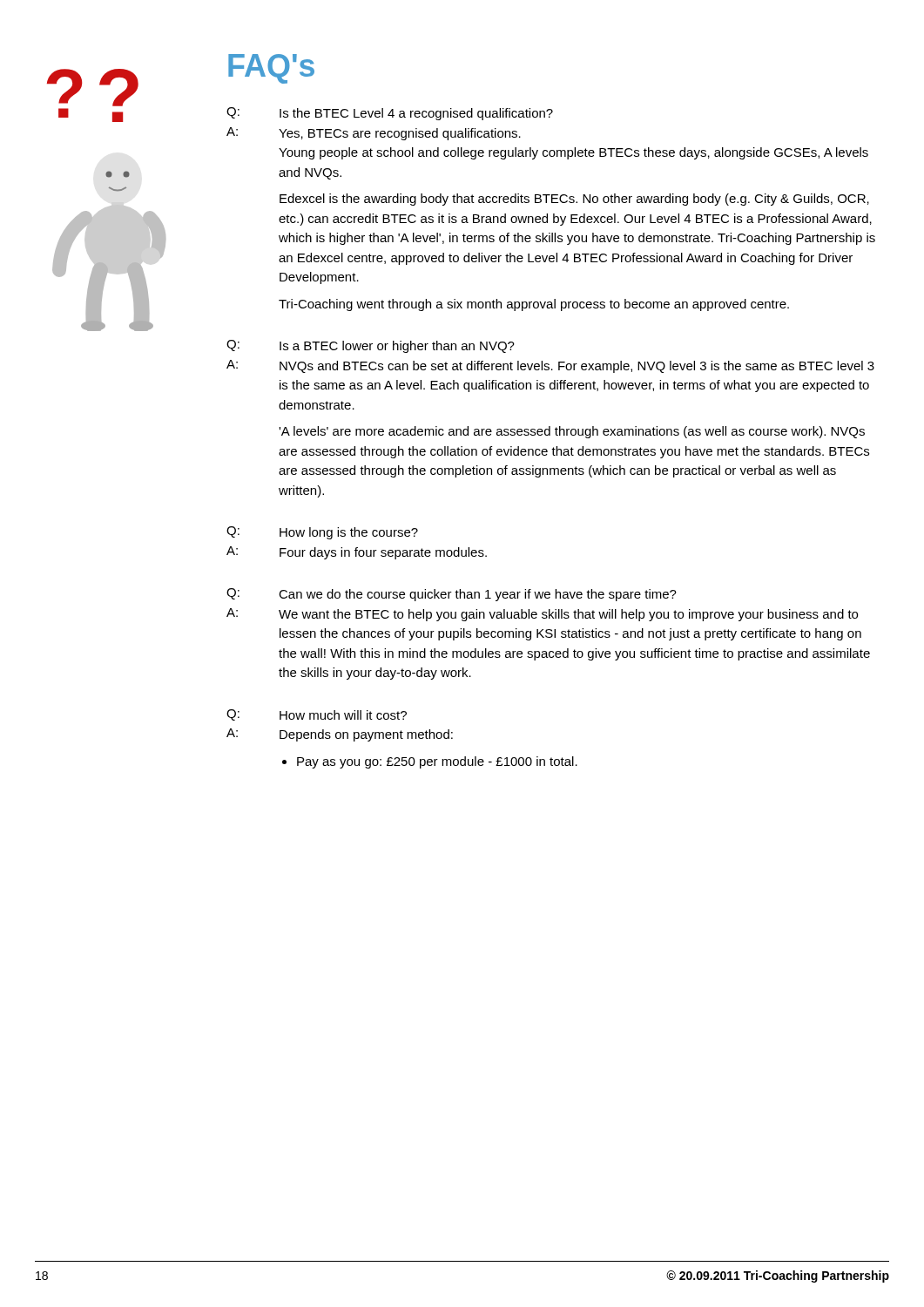Locate the list item that says "Pay as you go: £250 per module -"
This screenshot has width=924, height=1307.
click(x=586, y=761)
